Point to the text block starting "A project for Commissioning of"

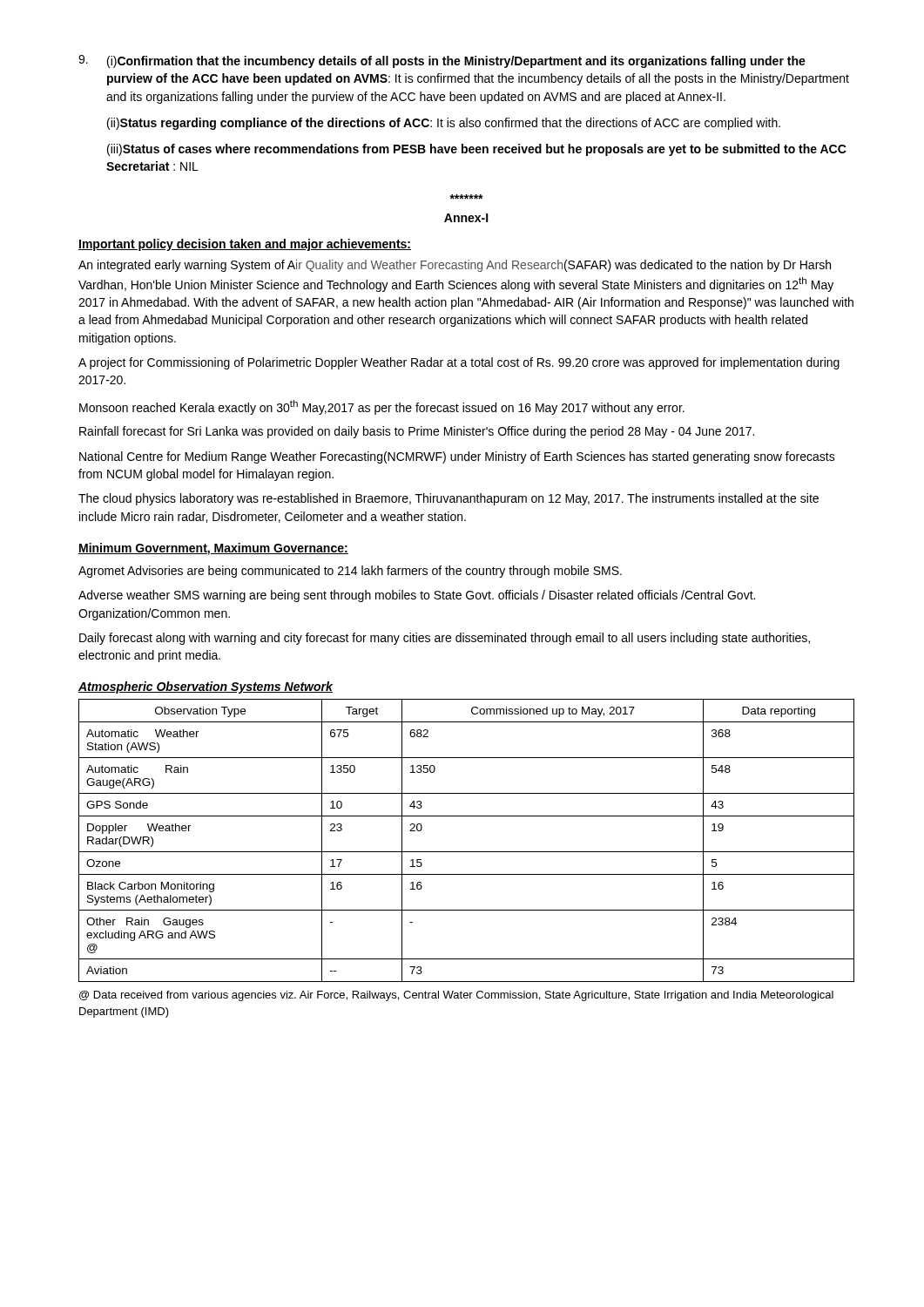tap(459, 371)
